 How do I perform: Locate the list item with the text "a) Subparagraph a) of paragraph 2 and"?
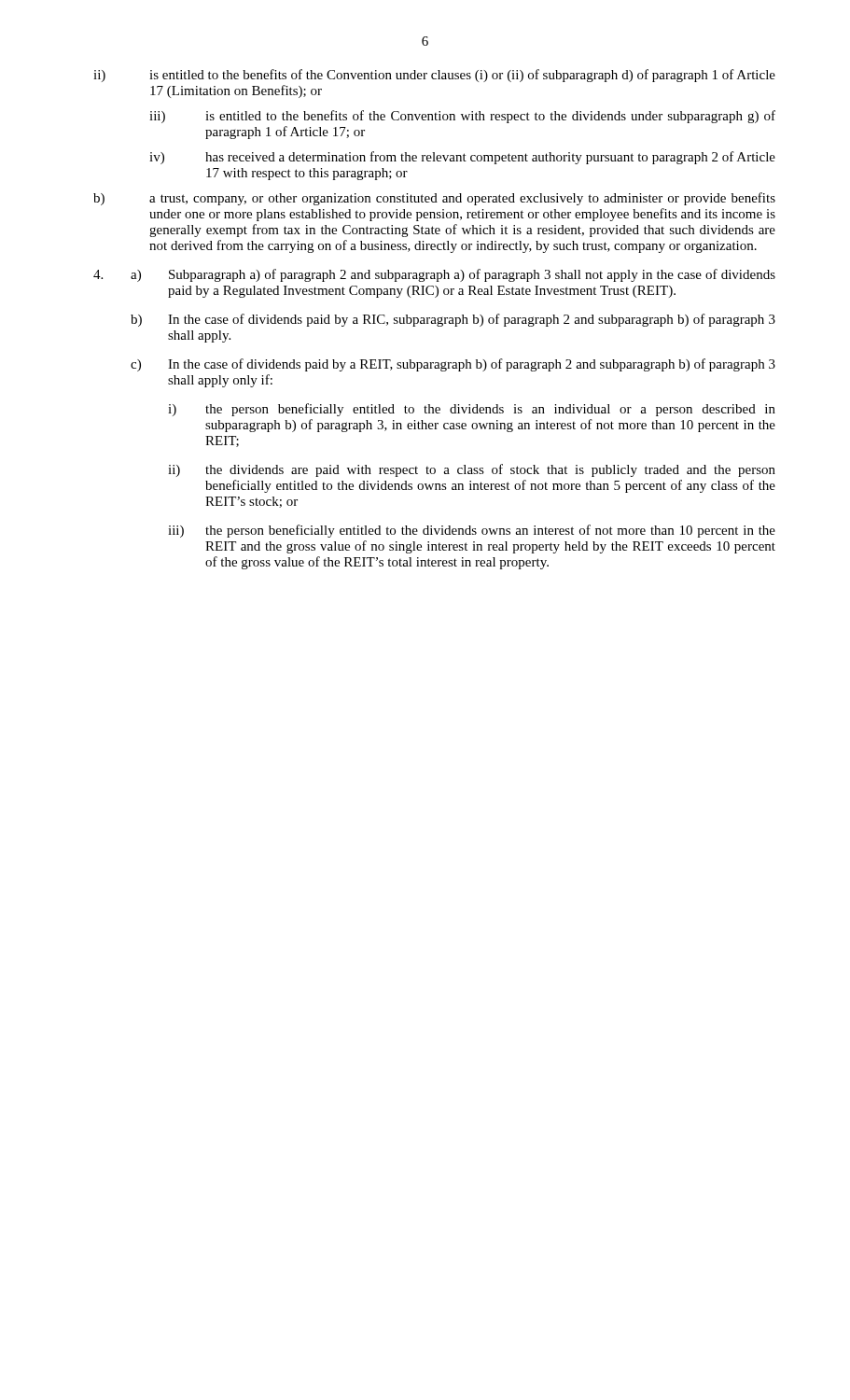[x=453, y=283]
